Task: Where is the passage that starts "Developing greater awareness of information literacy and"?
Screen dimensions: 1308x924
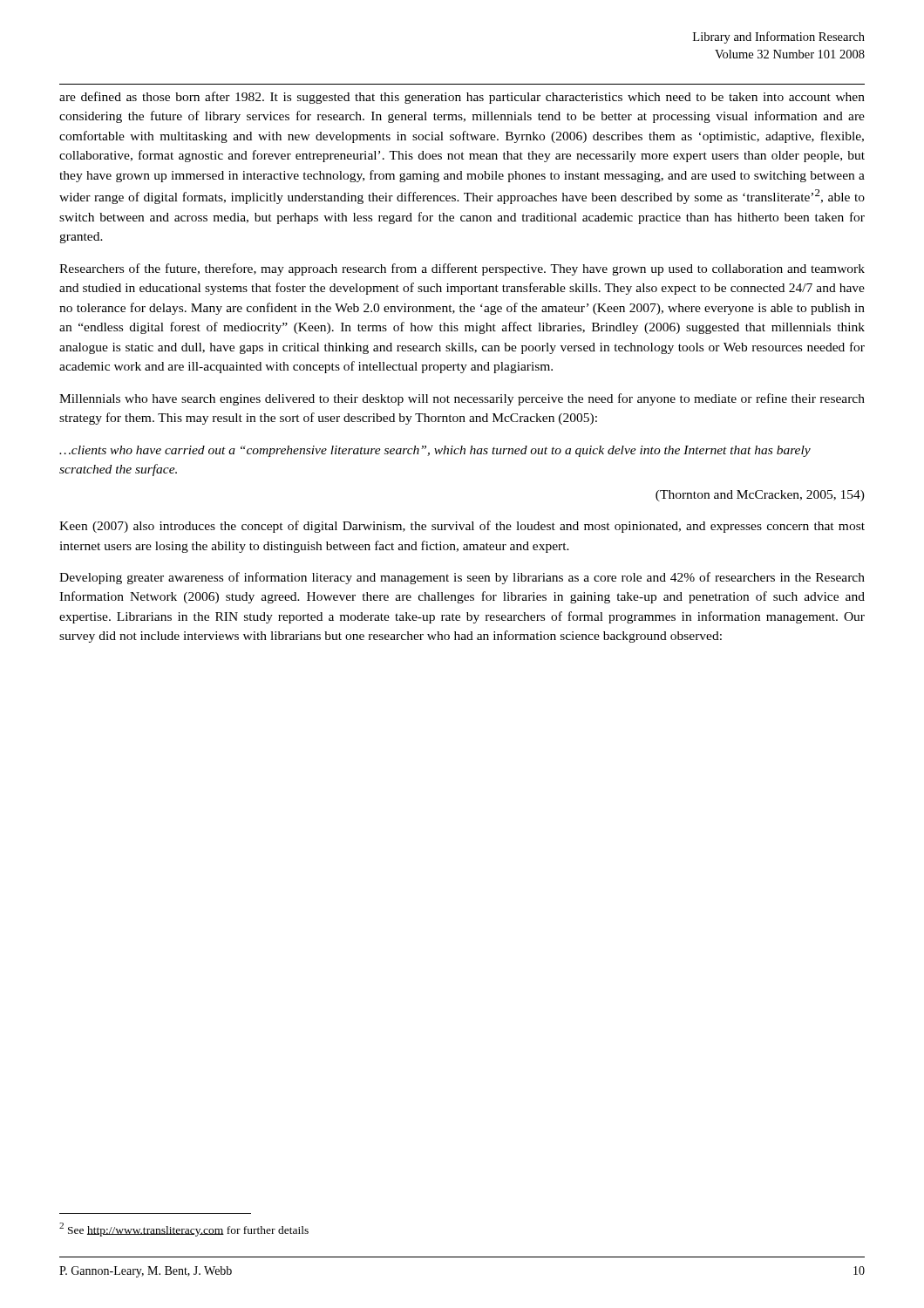Action: (462, 606)
